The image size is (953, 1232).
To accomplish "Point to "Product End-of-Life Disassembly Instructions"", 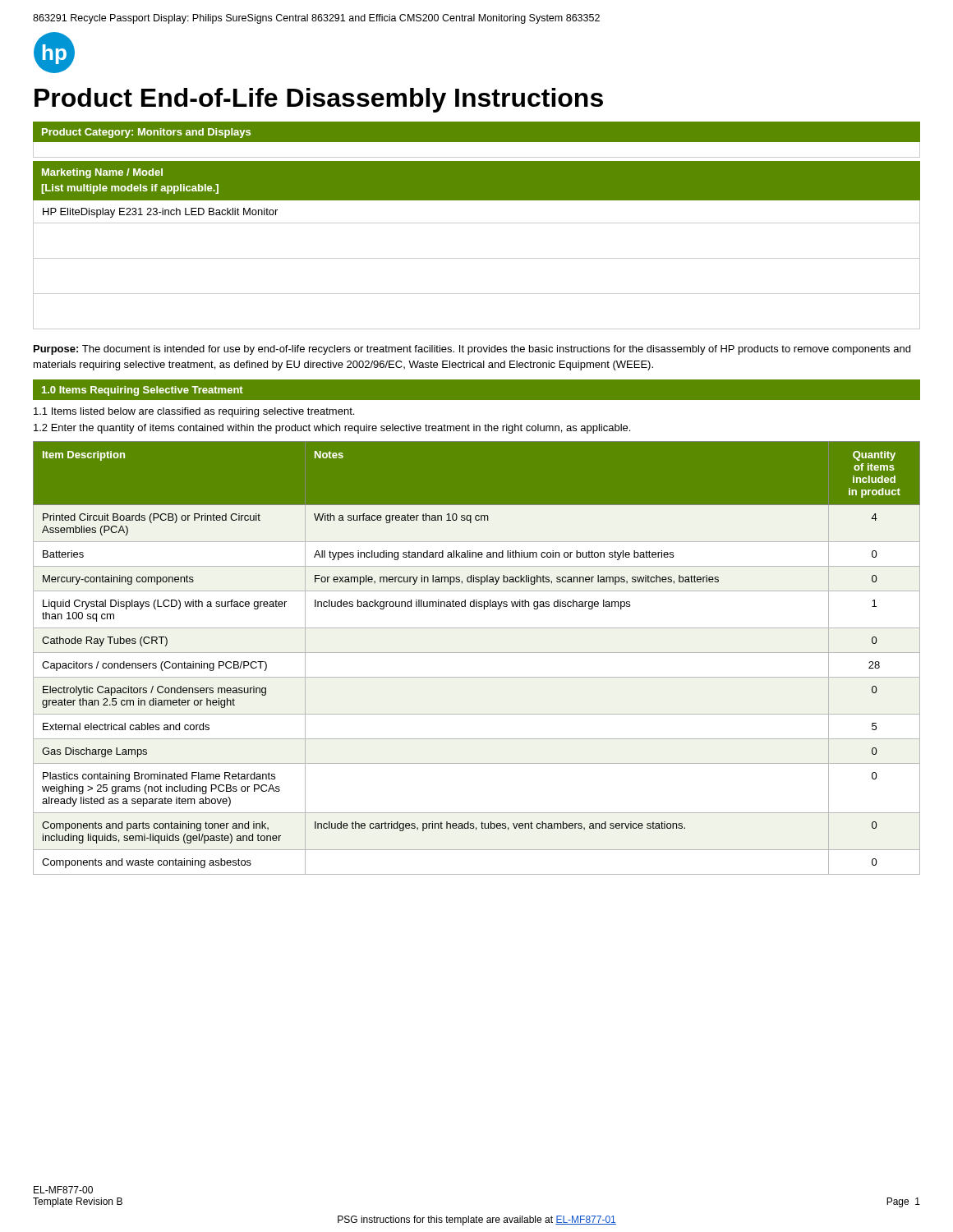I will pos(318,98).
